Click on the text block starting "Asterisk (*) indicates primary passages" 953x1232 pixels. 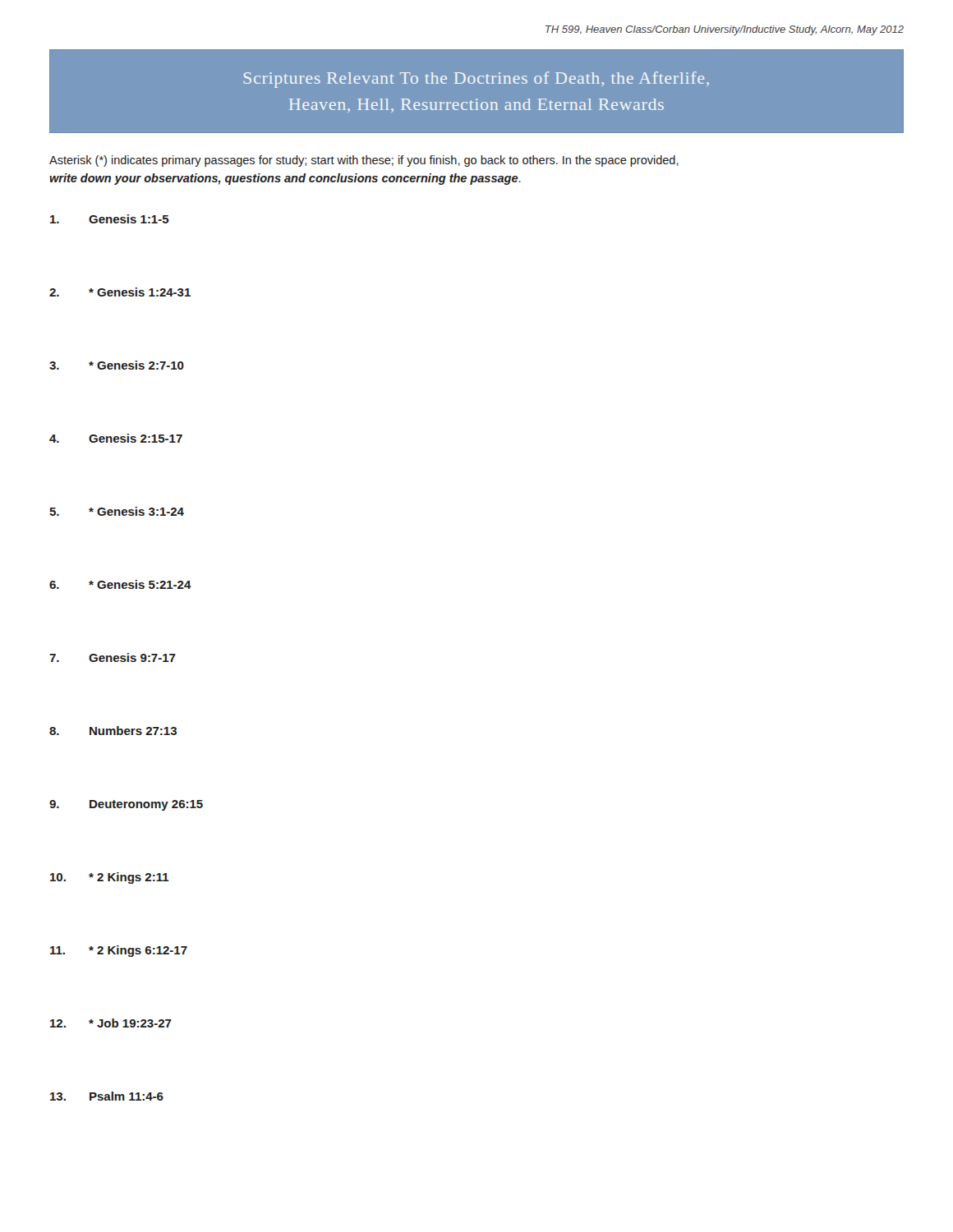click(x=364, y=169)
